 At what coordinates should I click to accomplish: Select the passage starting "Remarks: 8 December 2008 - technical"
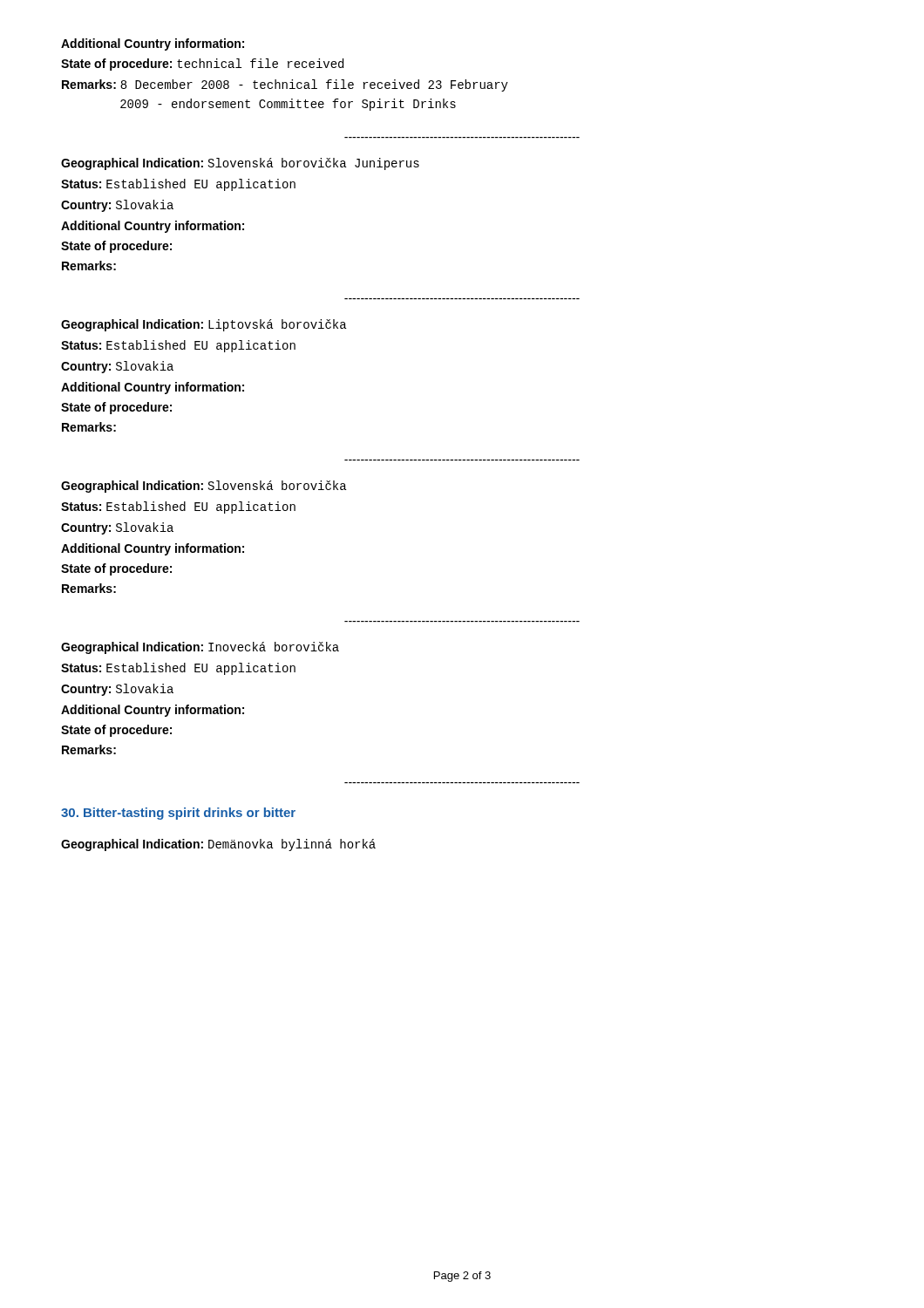(x=285, y=95)
